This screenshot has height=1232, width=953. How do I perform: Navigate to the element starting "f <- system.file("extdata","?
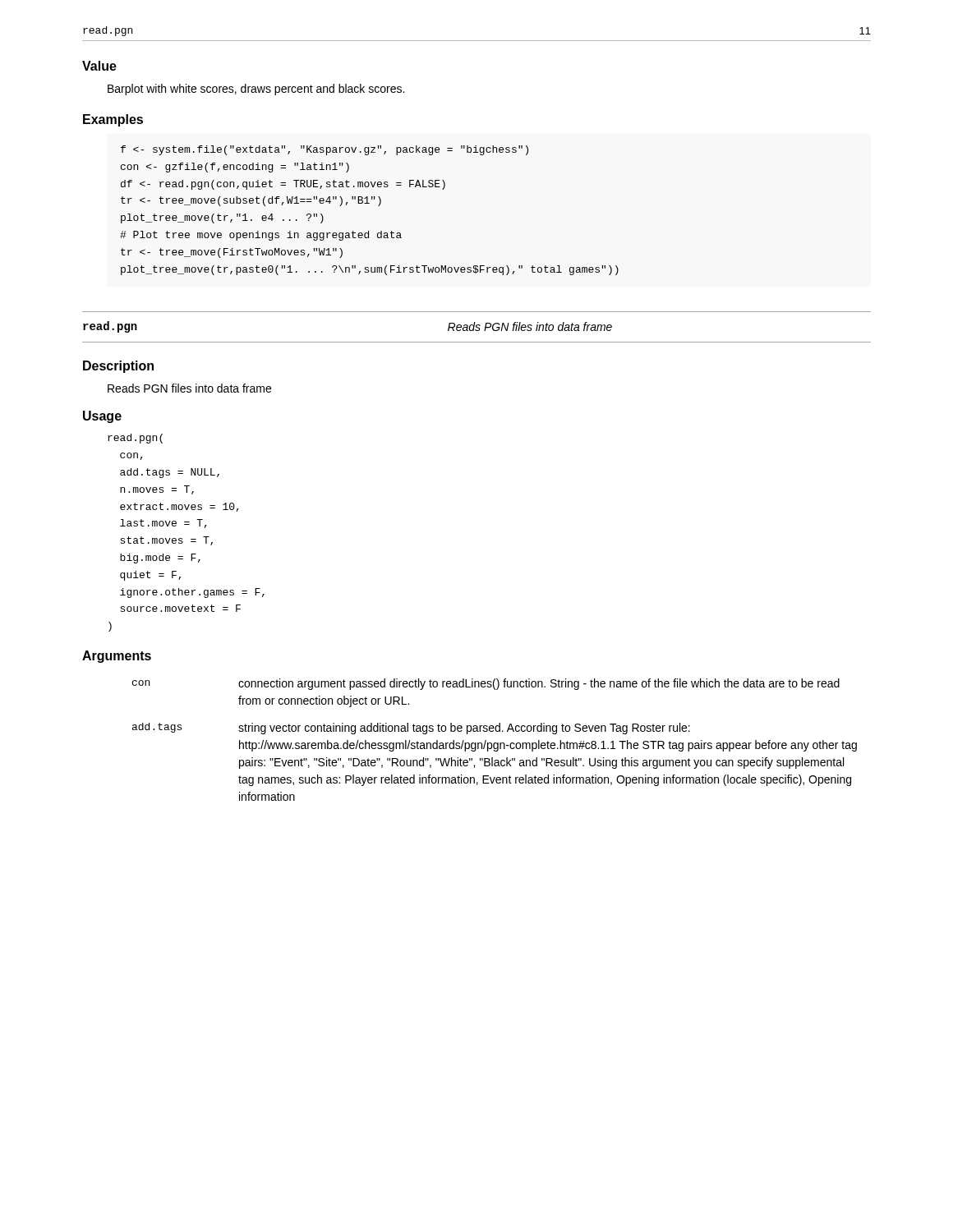(x=370, y=210)
